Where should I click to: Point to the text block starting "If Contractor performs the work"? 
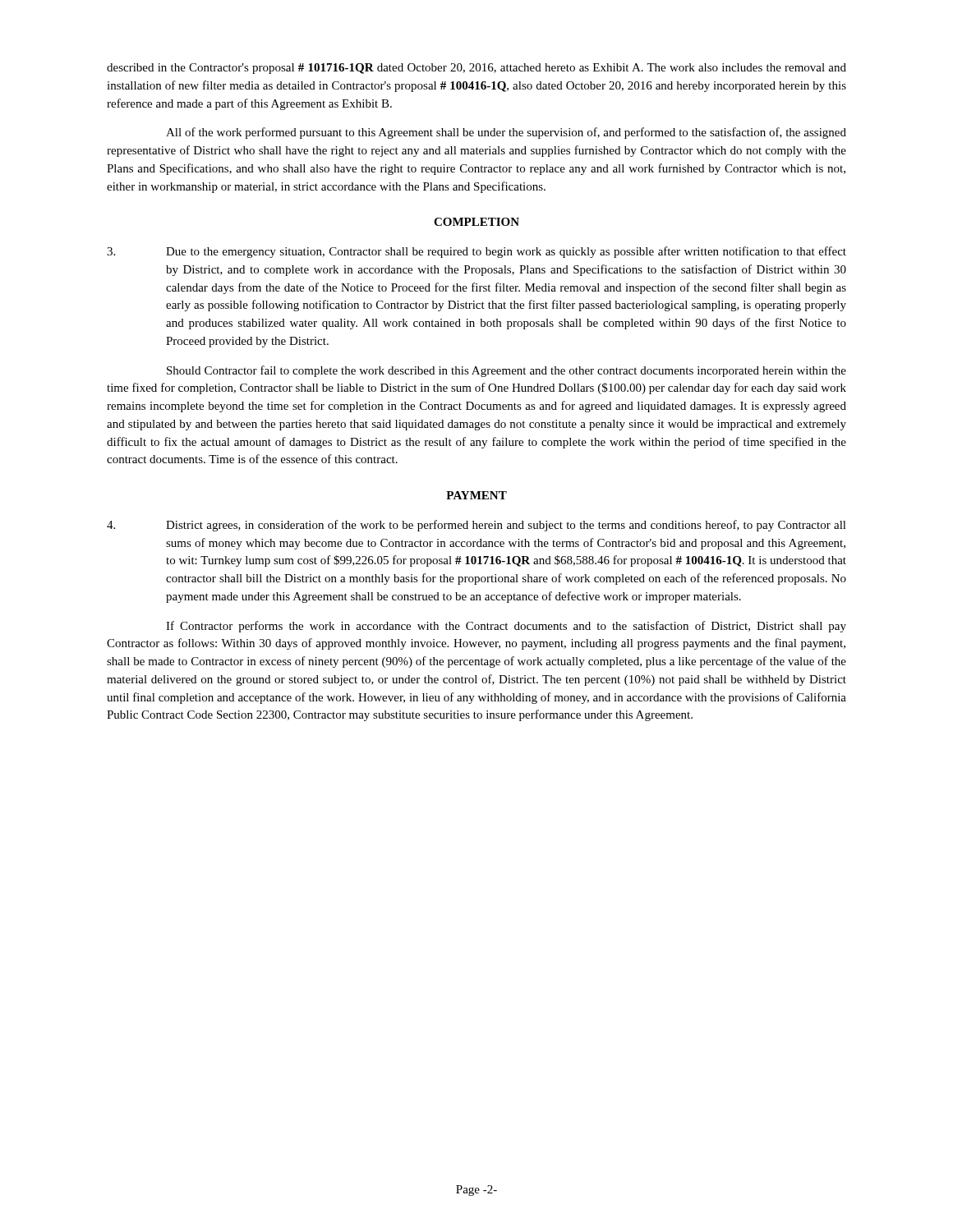(x=476, y=670)
